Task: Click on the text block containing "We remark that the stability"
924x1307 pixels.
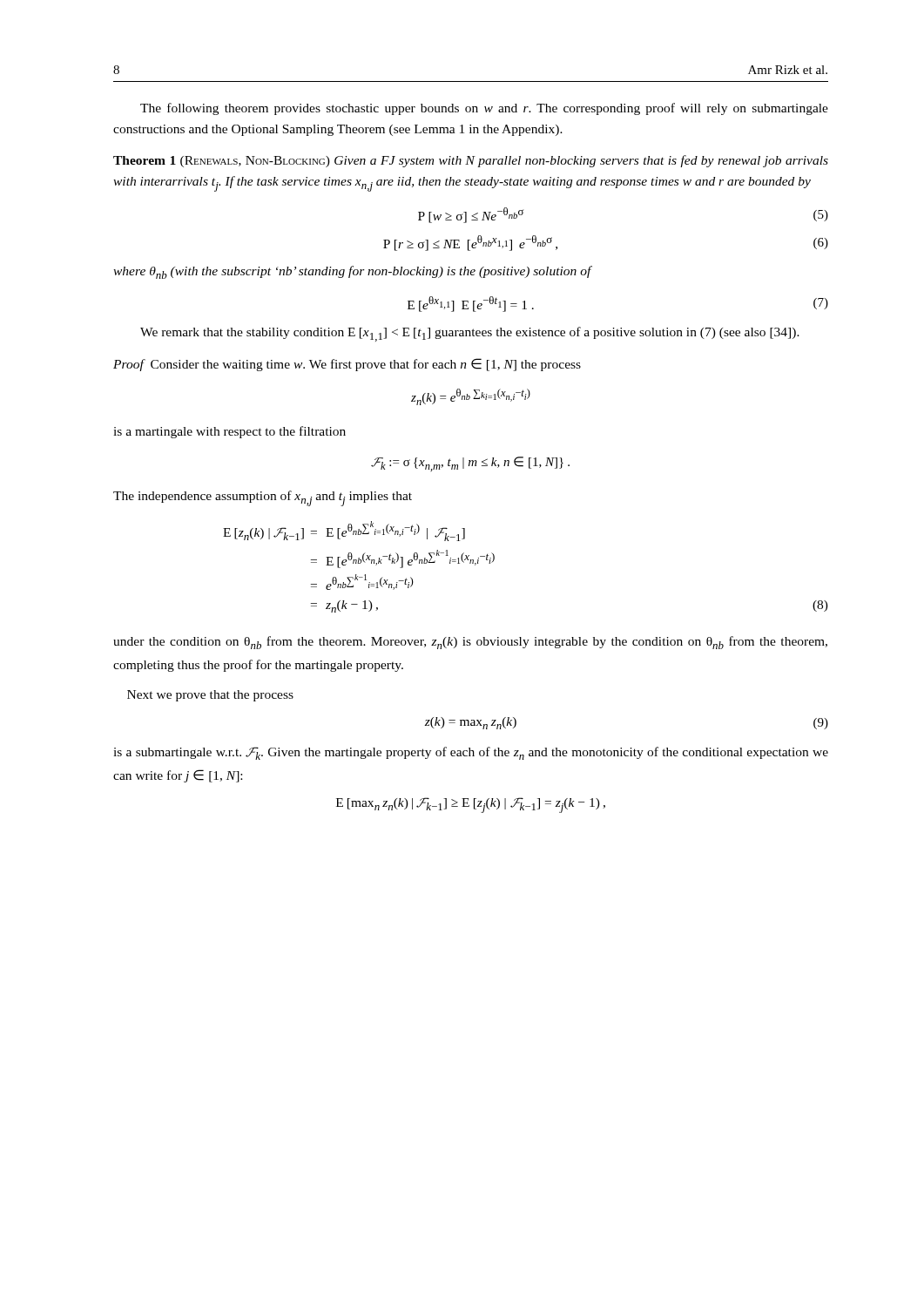Action: tap(471, 333)
